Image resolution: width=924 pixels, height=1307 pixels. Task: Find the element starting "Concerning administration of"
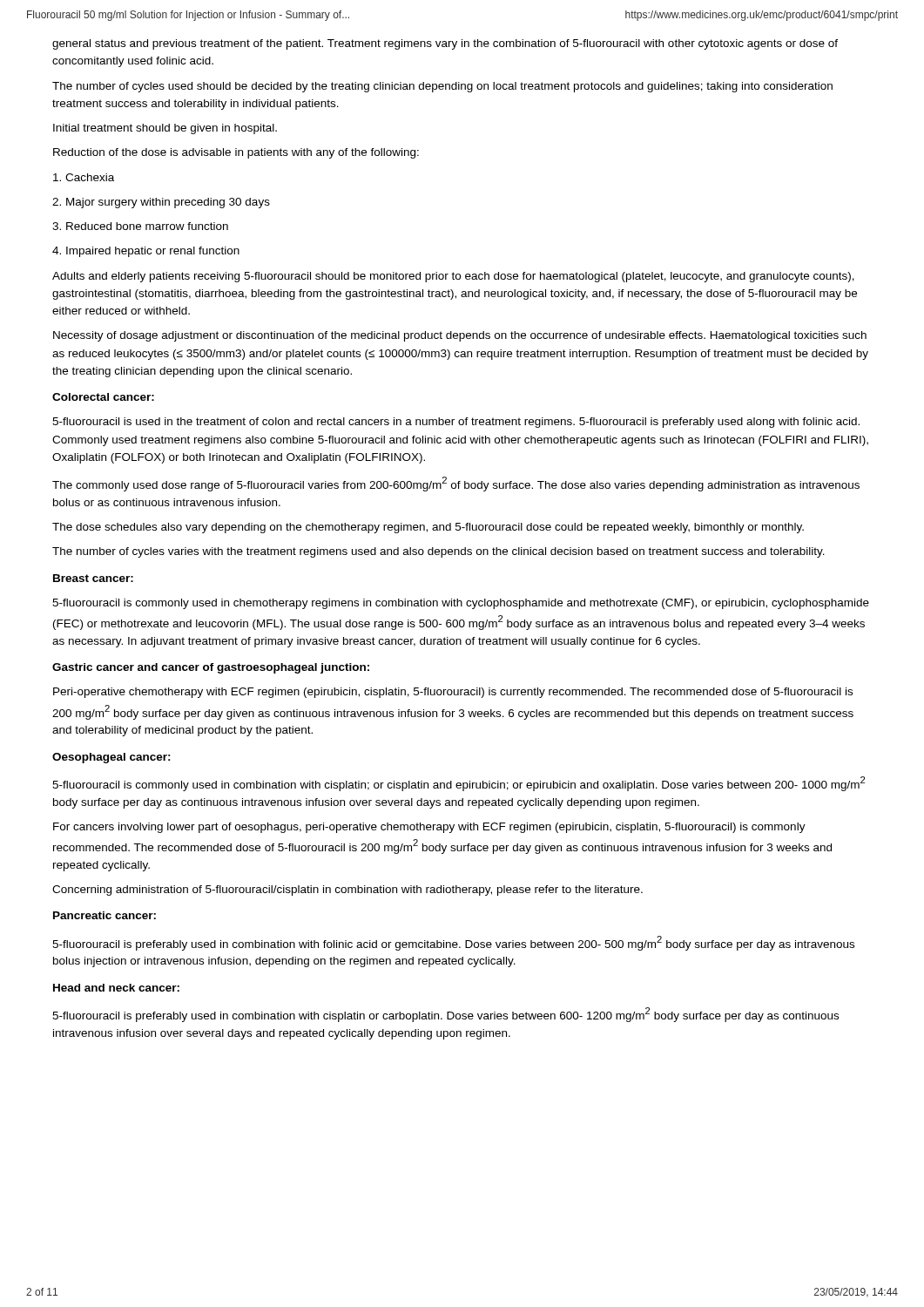462,890
